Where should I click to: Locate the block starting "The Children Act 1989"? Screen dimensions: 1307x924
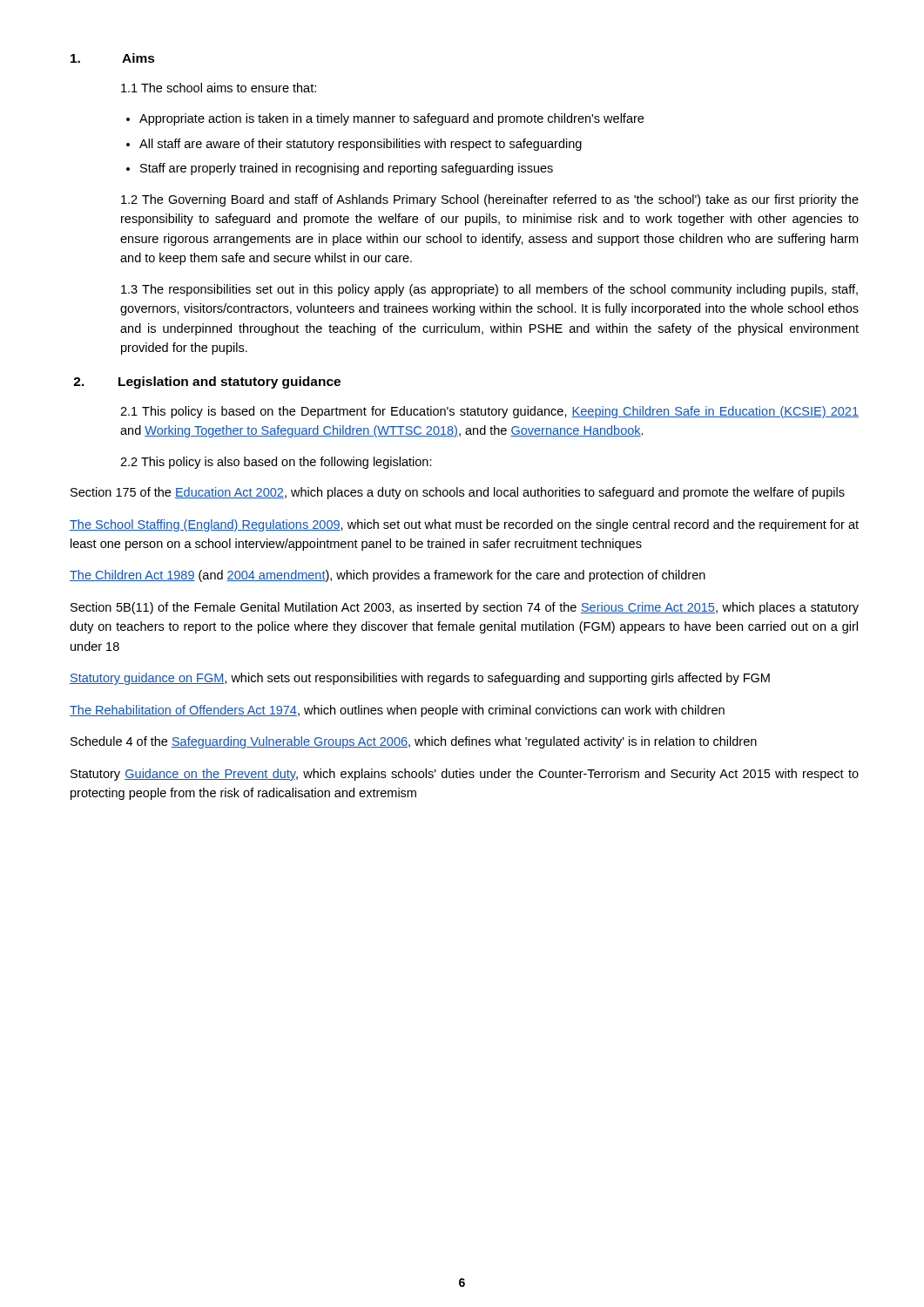click(x=388, y=575)
